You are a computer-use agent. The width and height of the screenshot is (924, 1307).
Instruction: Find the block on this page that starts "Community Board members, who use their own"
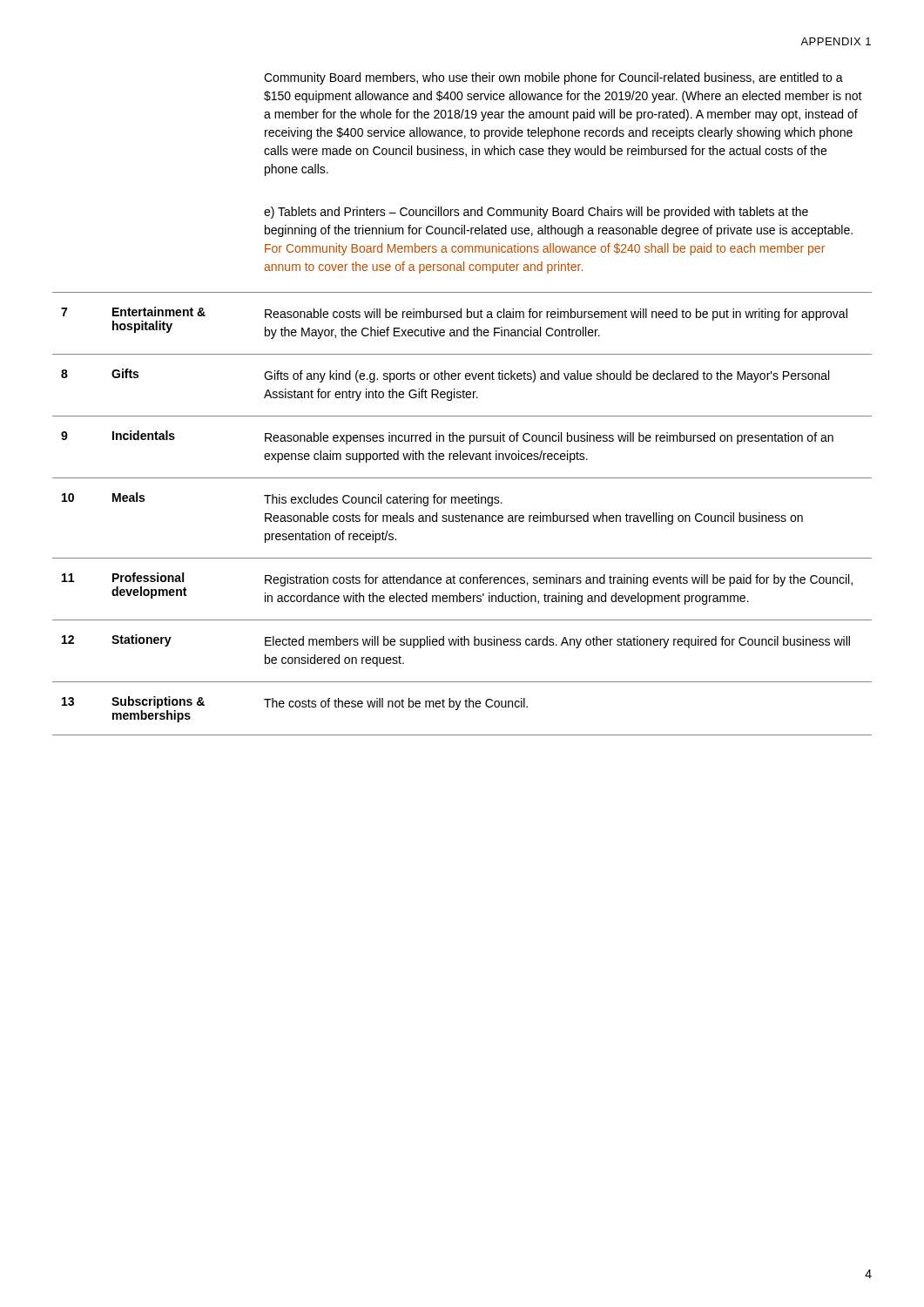pos(563,124)
